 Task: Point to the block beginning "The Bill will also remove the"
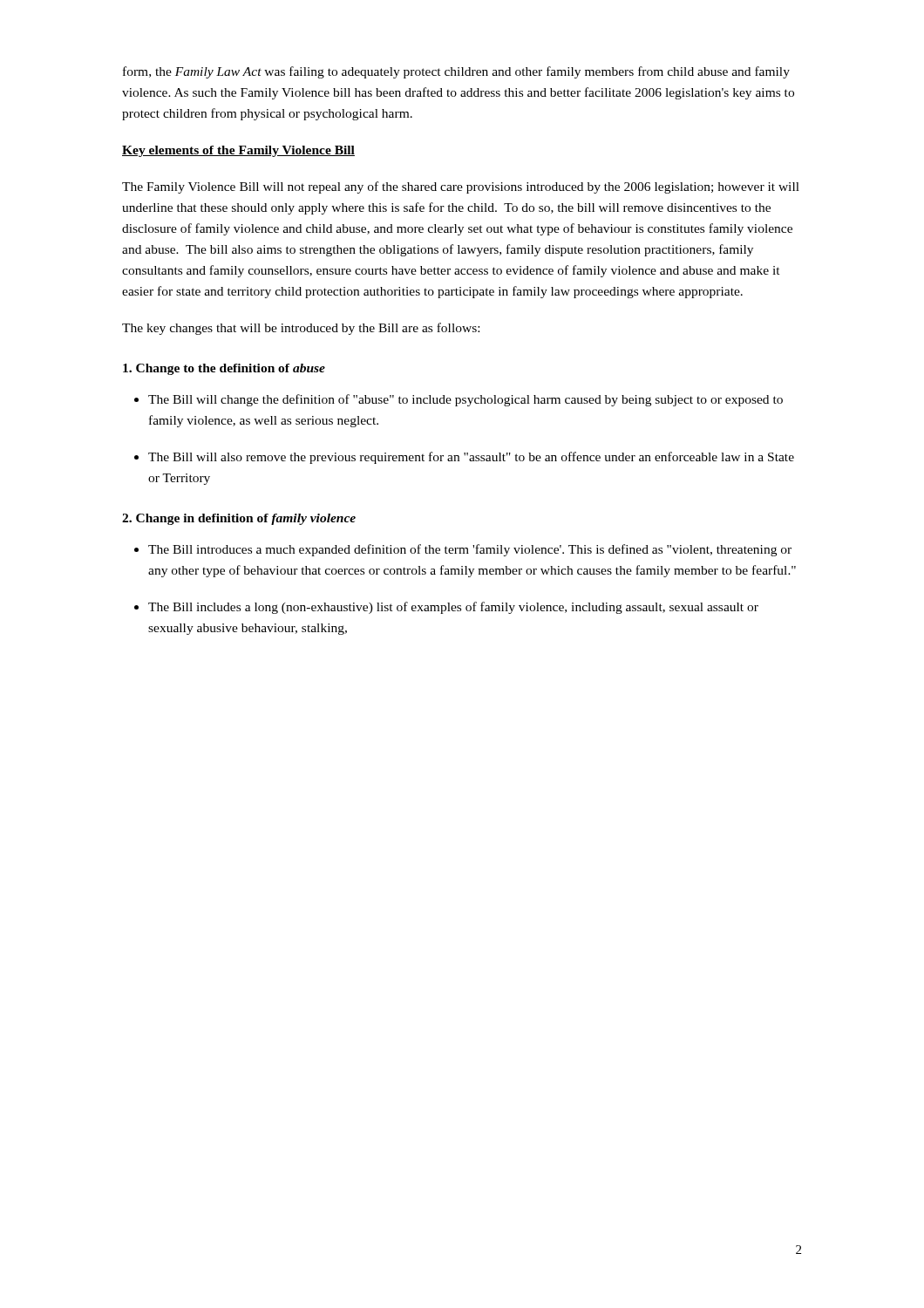(x=471, y=467)
